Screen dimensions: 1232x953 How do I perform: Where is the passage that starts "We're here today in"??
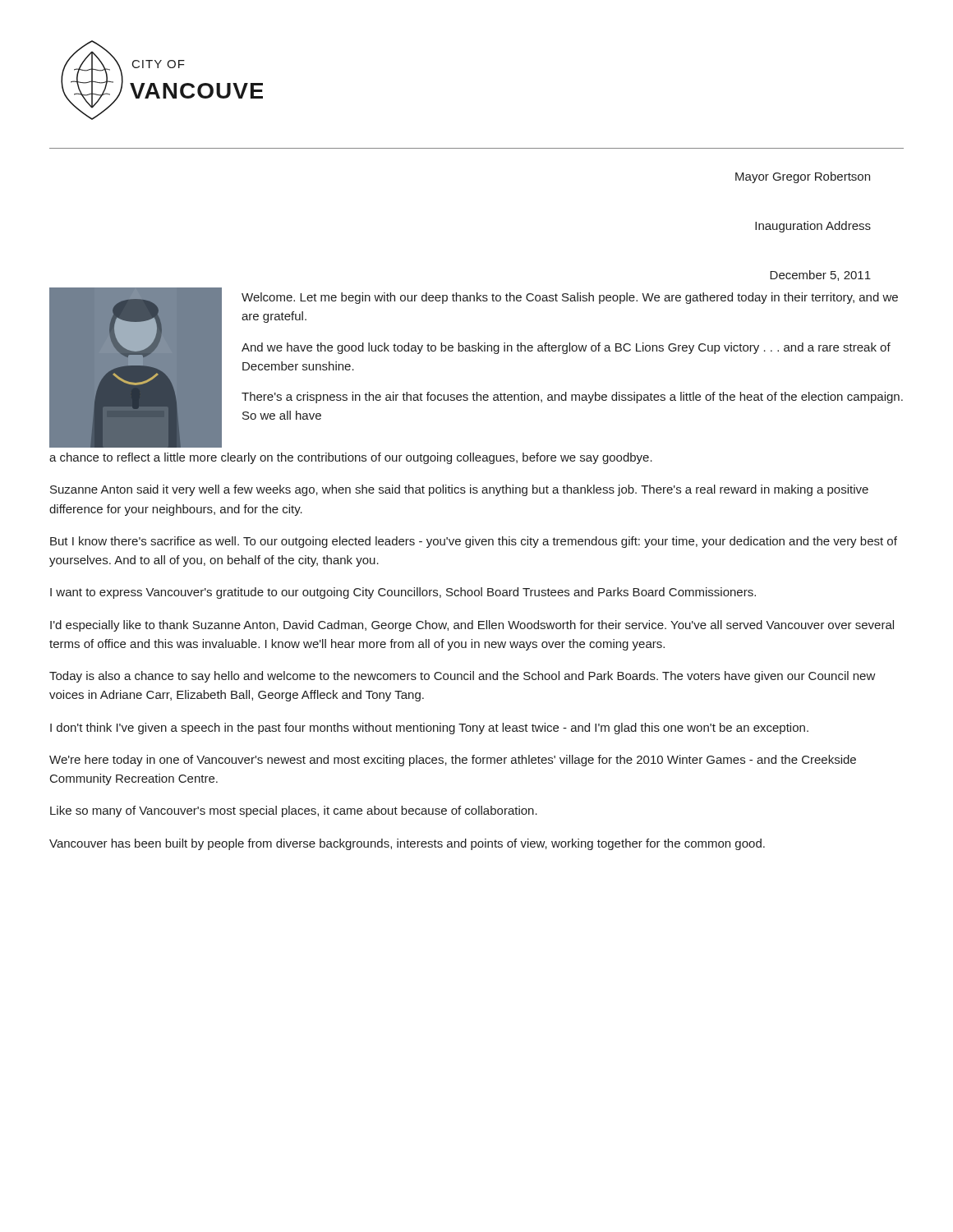click(x=453, y=769)
